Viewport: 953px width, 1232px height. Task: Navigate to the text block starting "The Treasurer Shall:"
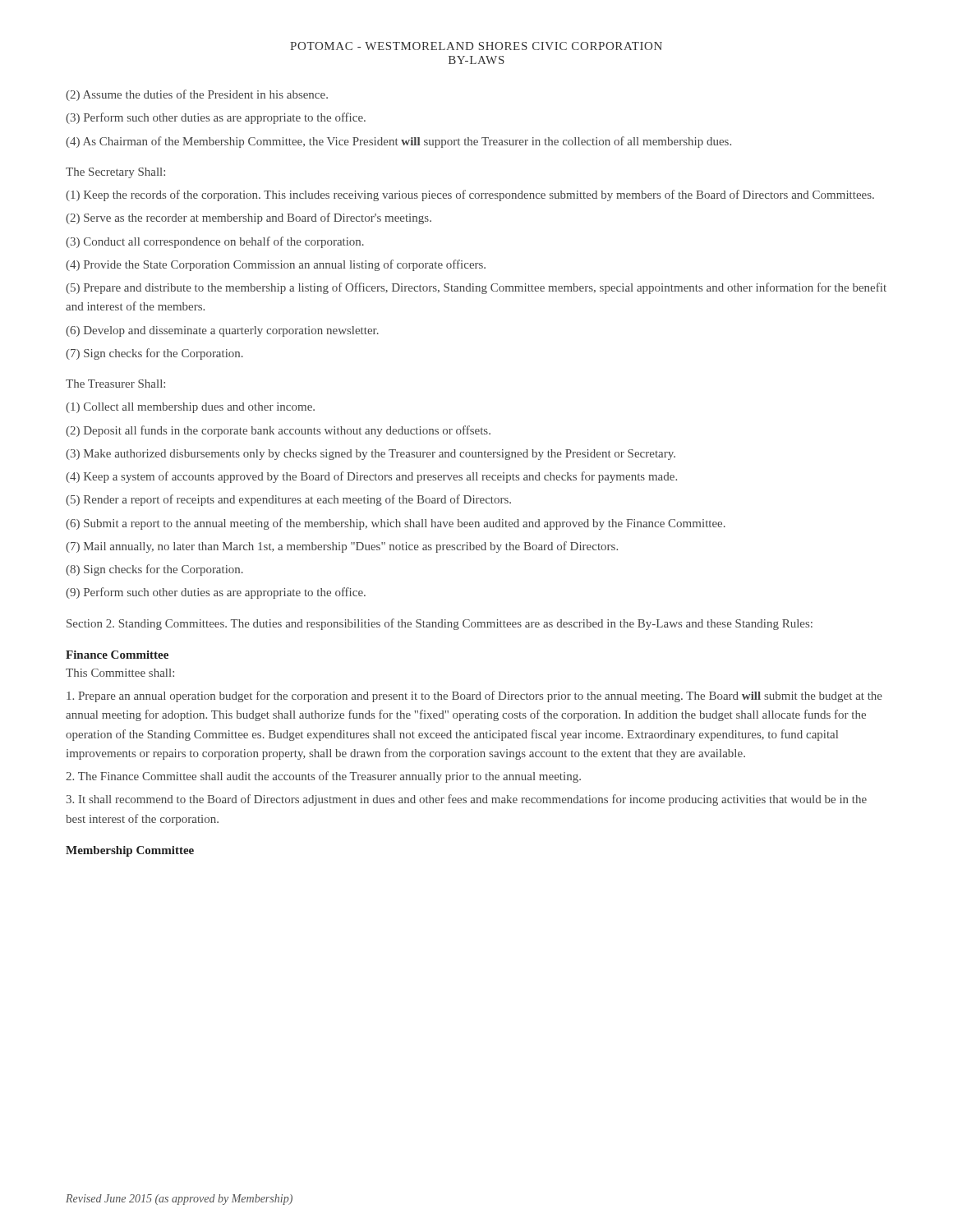[x=116, y=384]
